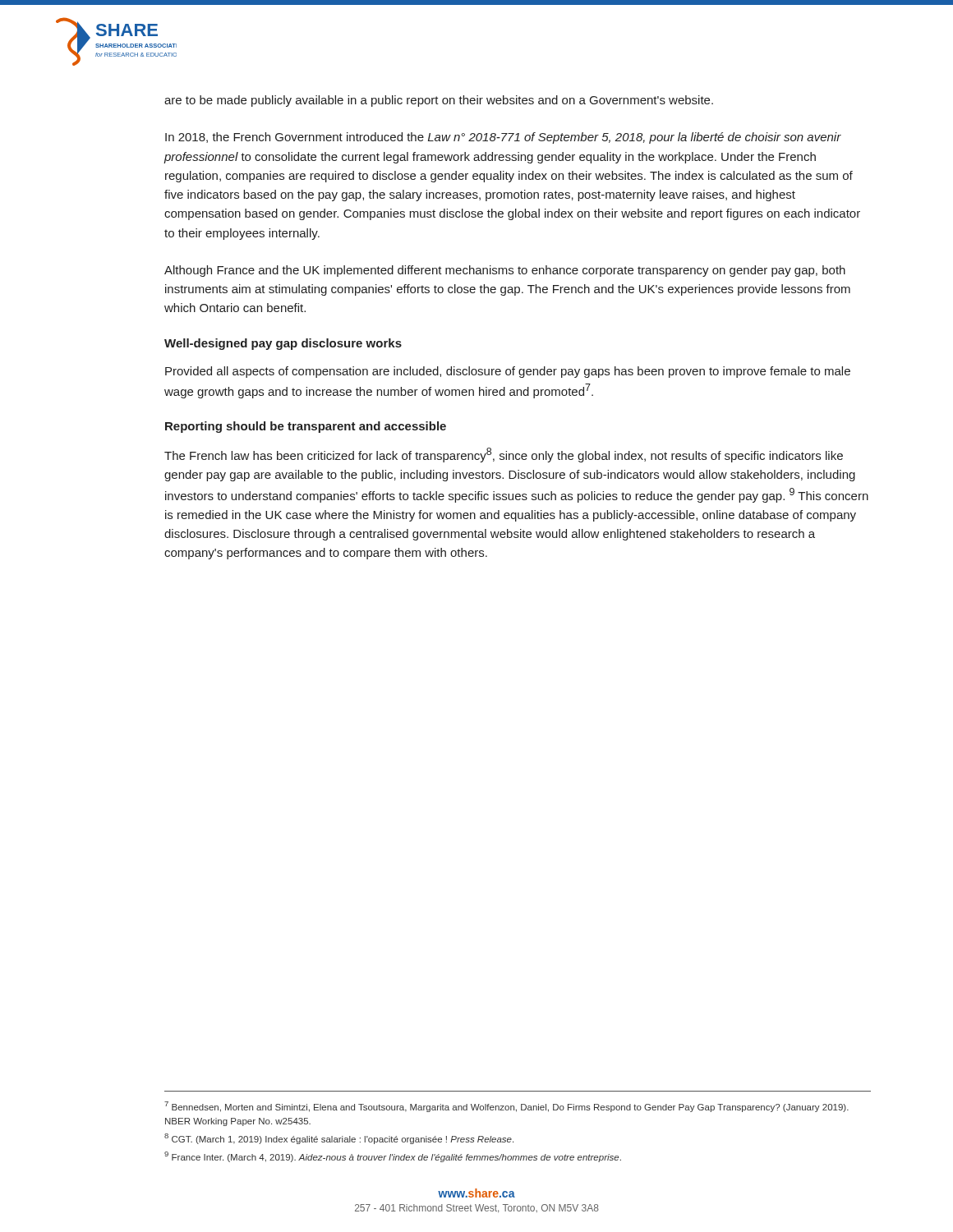Where is the passage that starts "are to be made publicly available in a"?
Viewport: 953px width, 1232px height.
click(x=439, y=100)
